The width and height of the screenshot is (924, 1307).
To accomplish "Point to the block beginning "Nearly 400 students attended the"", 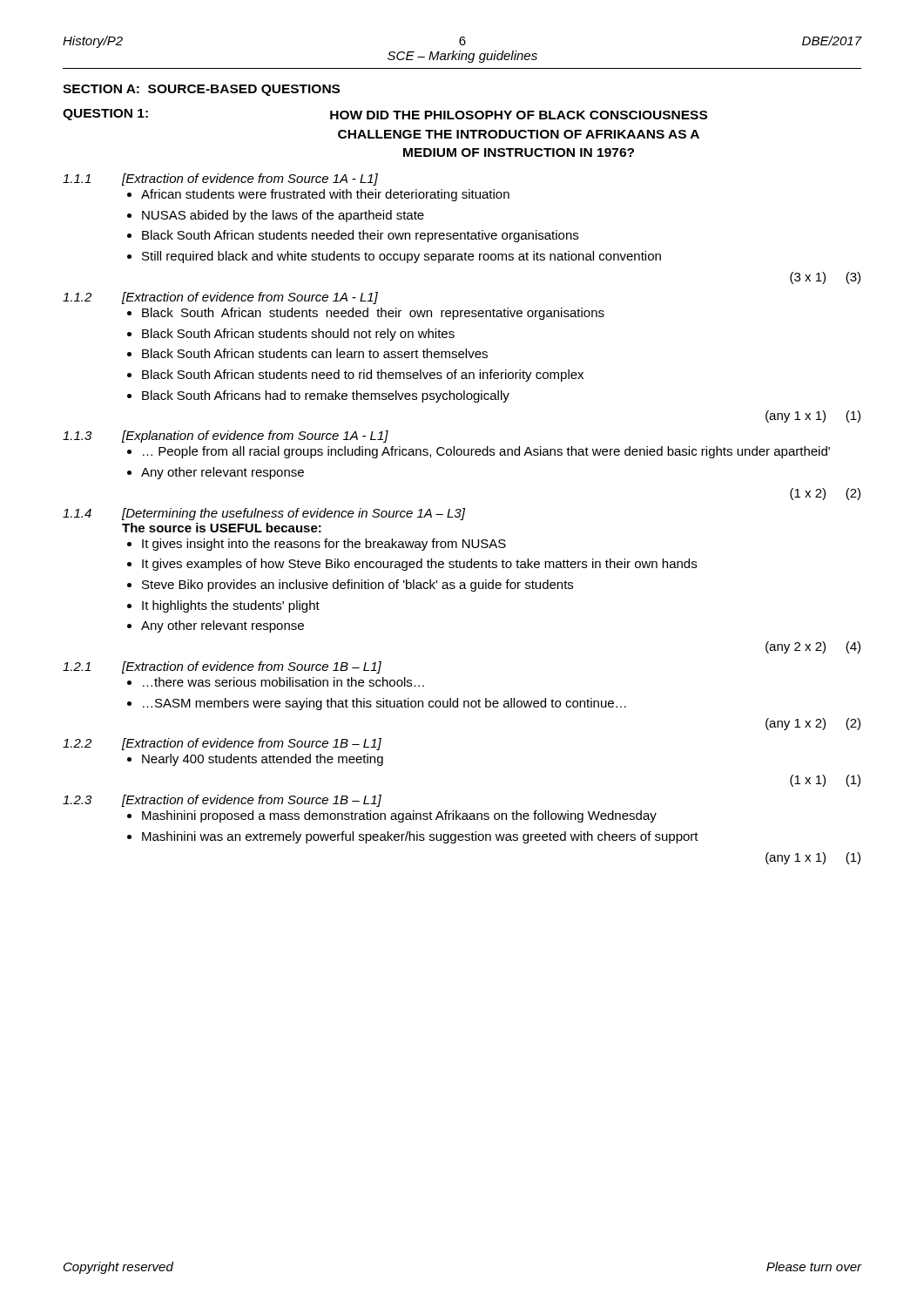I will click(262, 759).
